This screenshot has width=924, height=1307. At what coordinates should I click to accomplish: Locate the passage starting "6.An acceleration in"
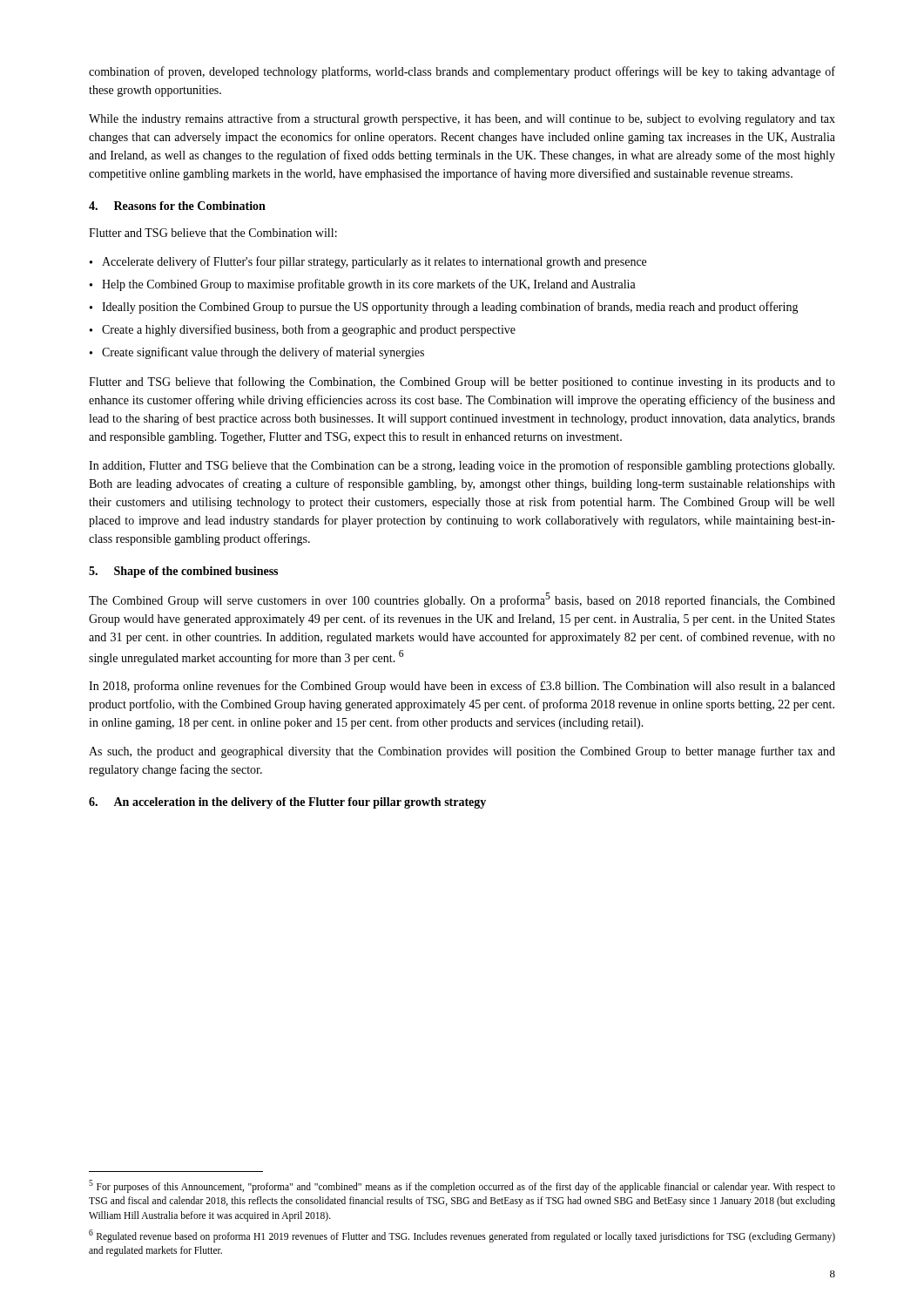pos(288,802)
